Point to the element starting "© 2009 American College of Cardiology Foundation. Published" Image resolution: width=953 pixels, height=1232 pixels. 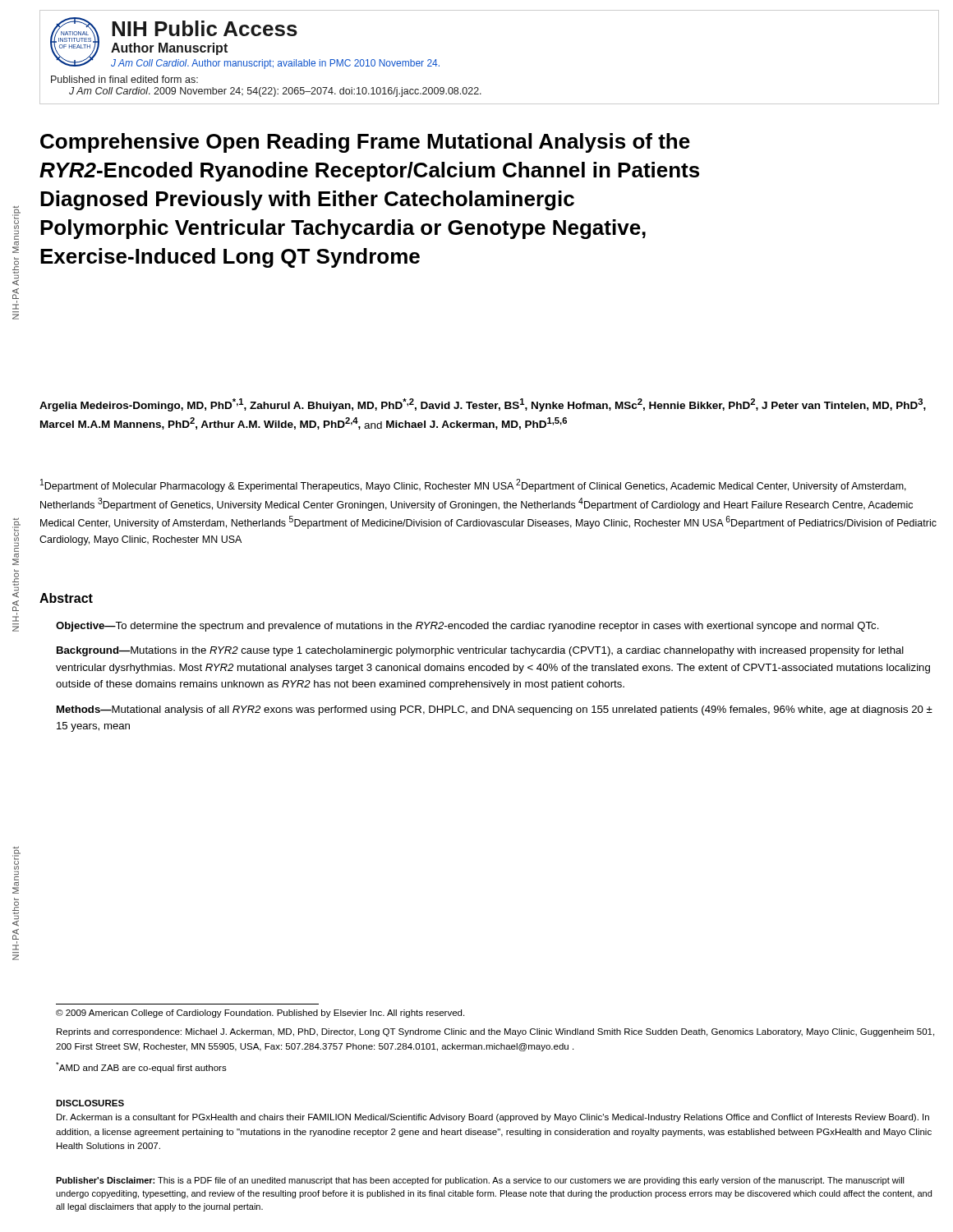pos(497,1041)
